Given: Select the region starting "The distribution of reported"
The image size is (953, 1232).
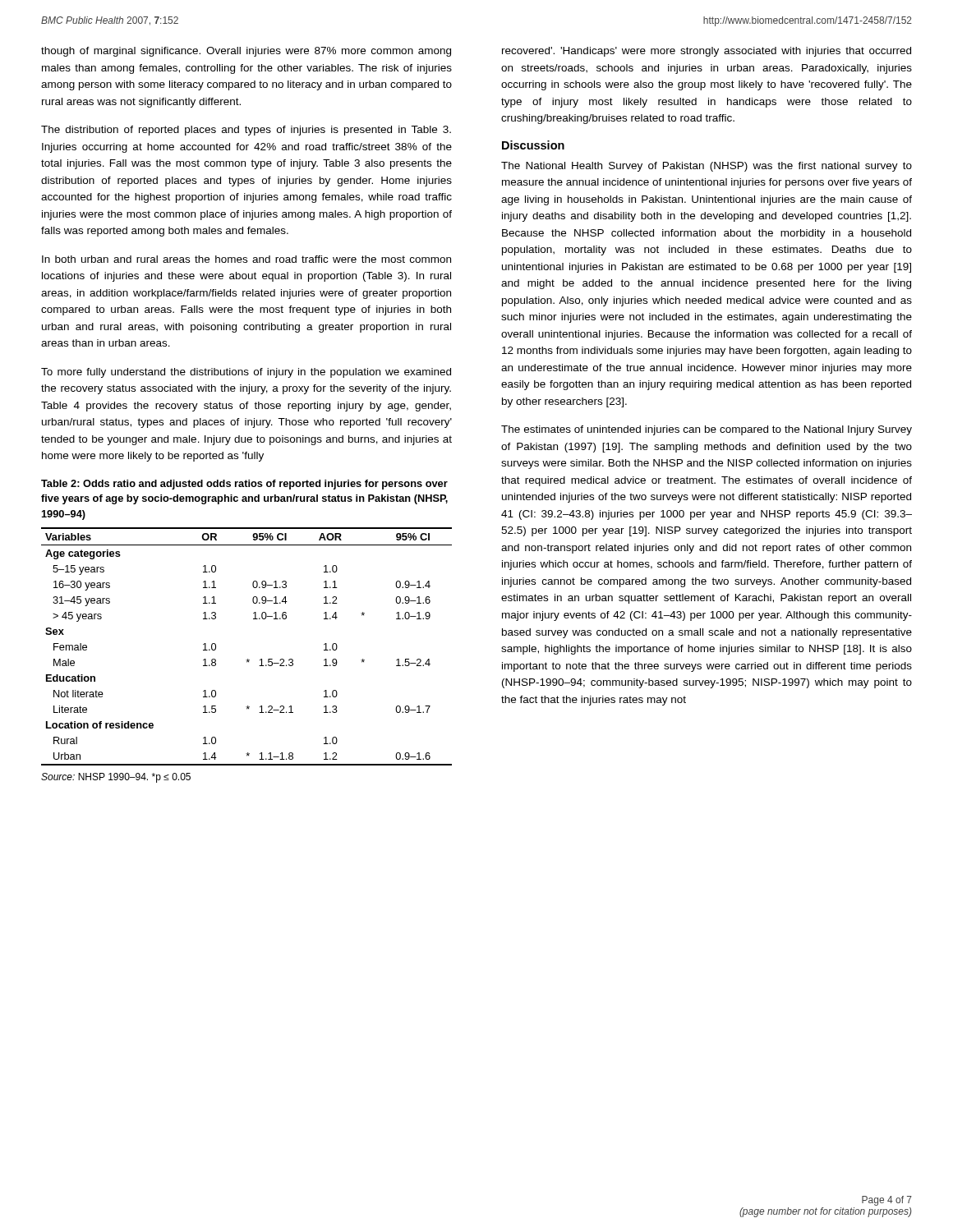Looking at the screenshot, I should point(246,180).
